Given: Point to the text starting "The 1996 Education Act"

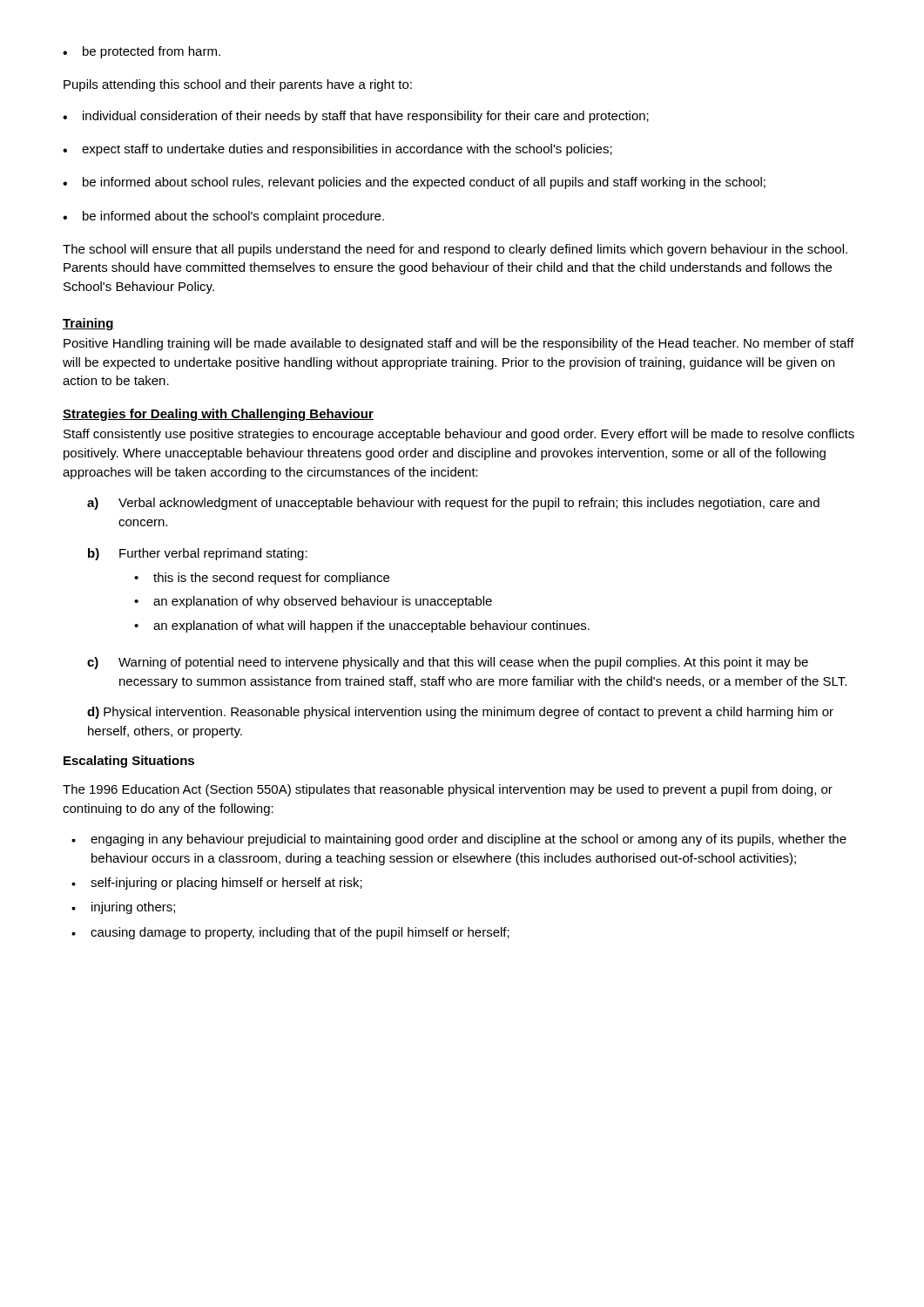Looking at the screenshot, I should pyautogui.click(x=448, y=798).
